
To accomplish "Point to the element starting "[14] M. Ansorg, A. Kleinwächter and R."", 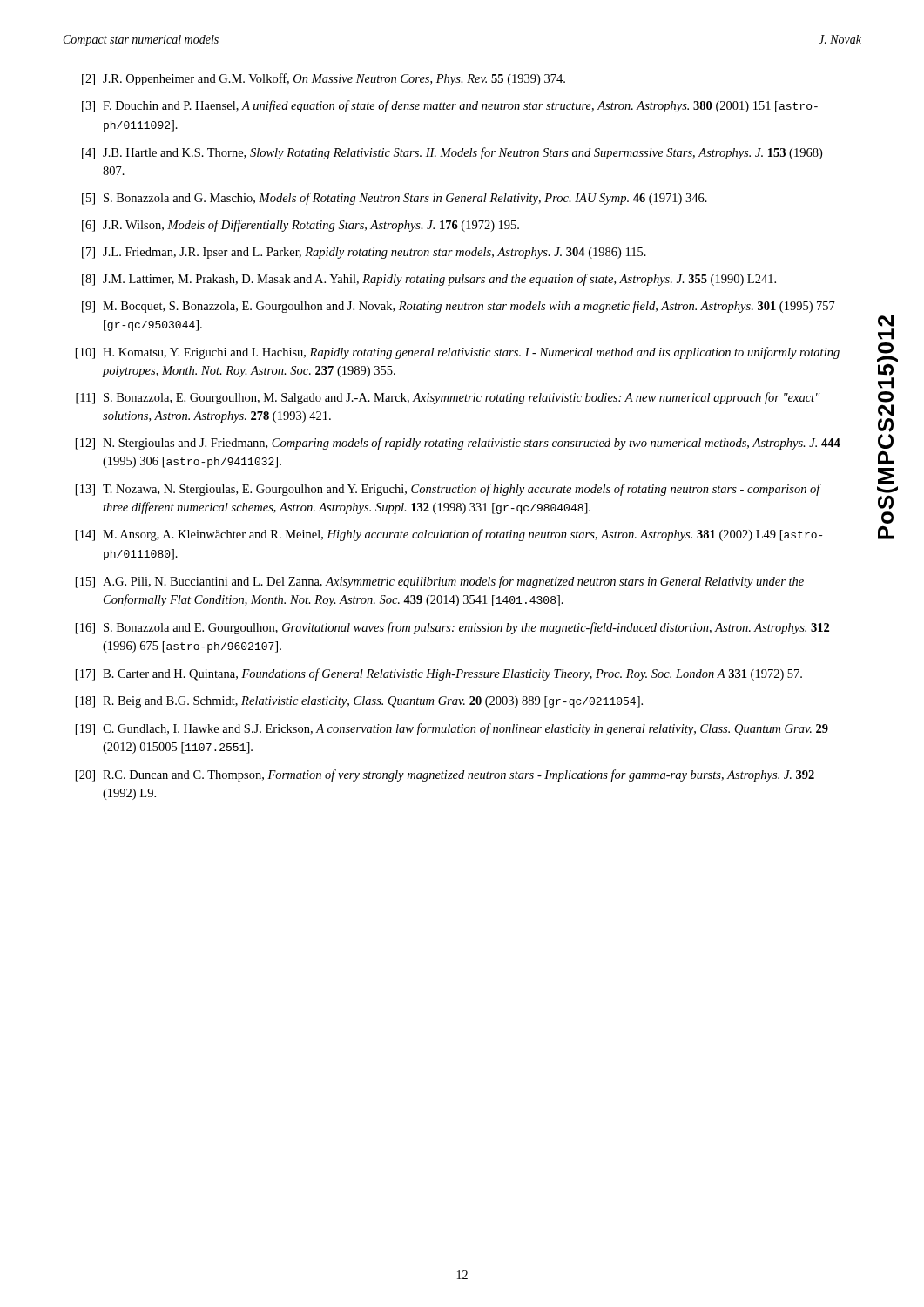I will click(455, 545).
